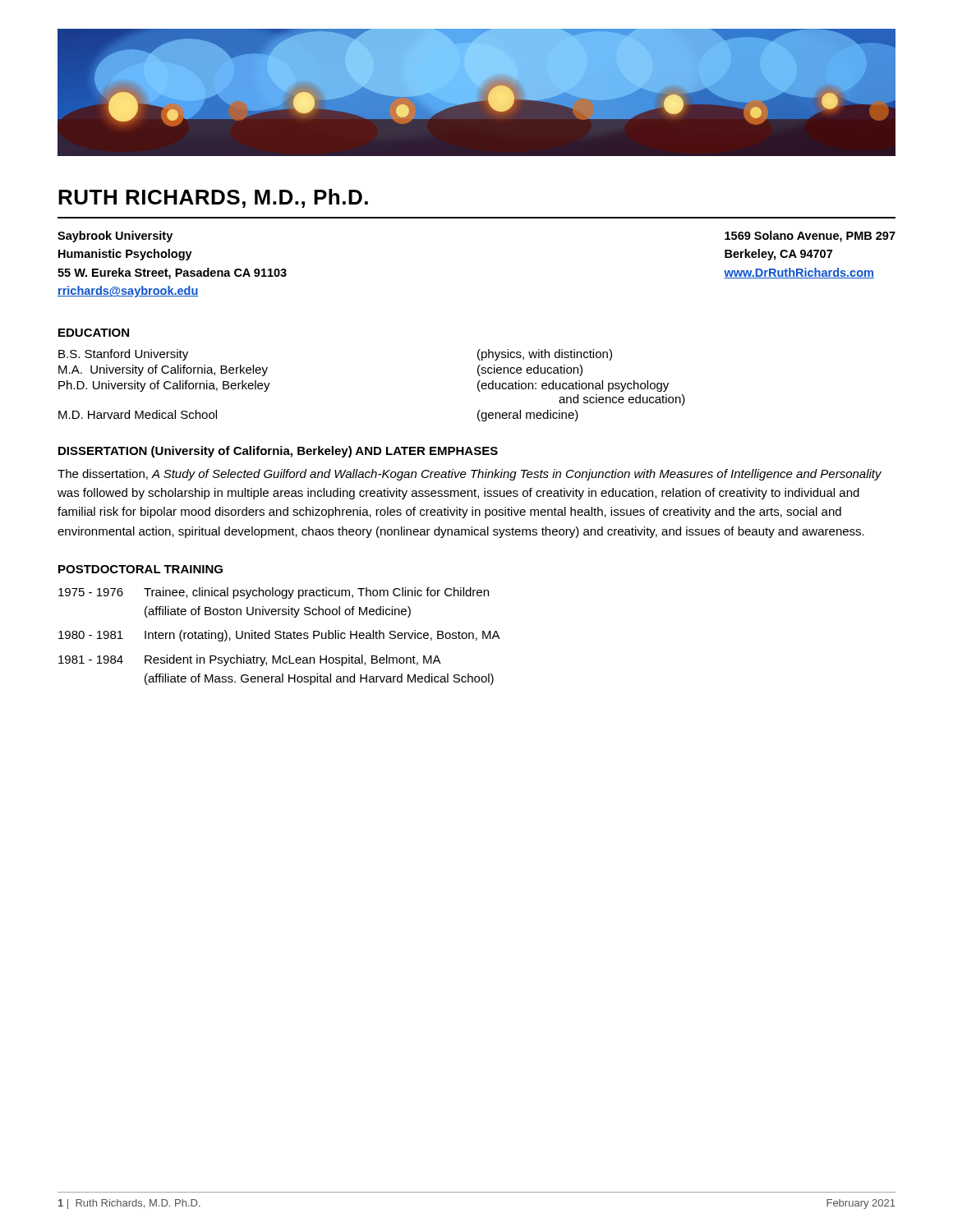Select the passage starting "1980 - 1981 Intern"

pos(476,635)
